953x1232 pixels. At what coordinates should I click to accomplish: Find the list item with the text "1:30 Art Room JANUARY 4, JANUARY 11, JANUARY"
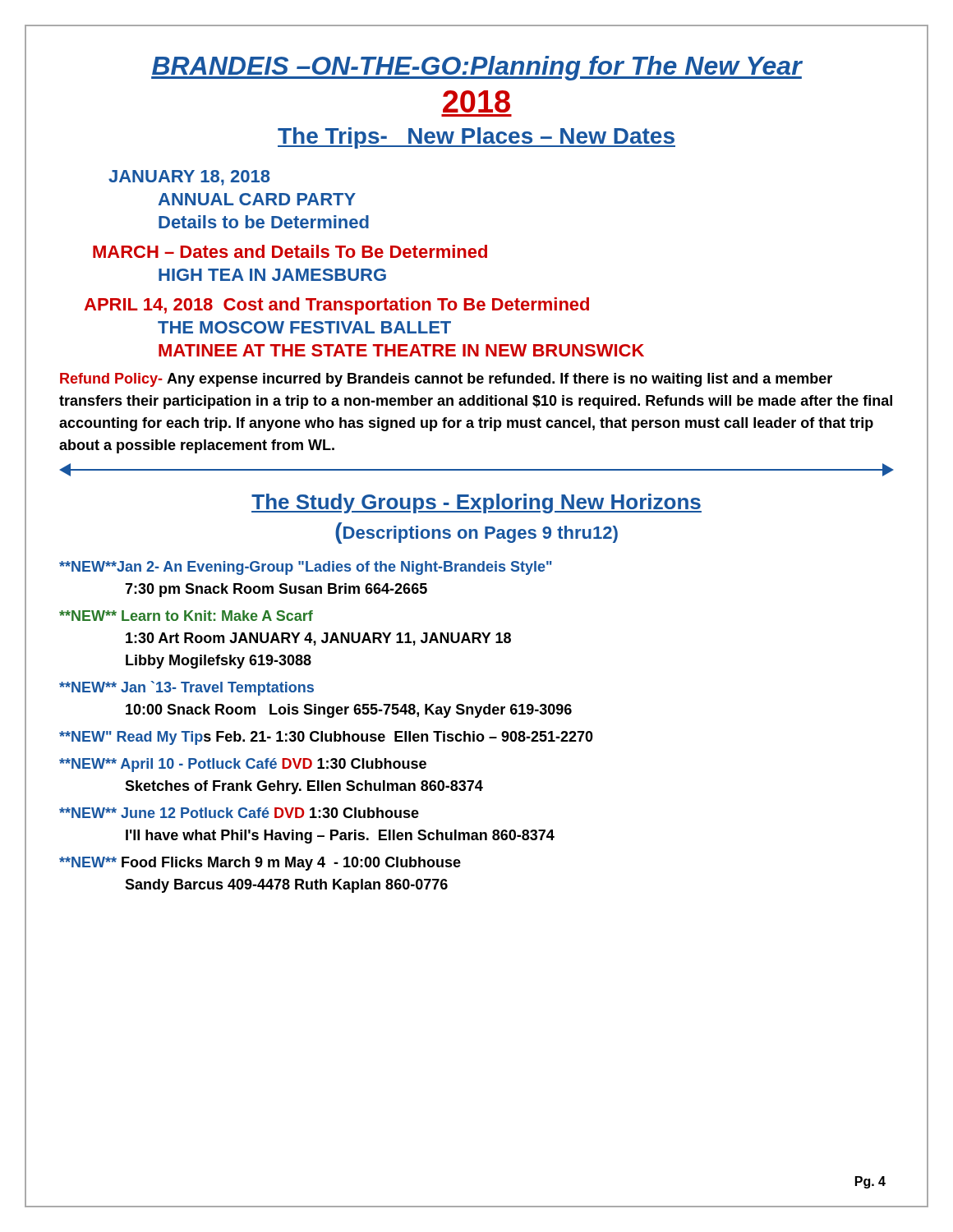318,638
